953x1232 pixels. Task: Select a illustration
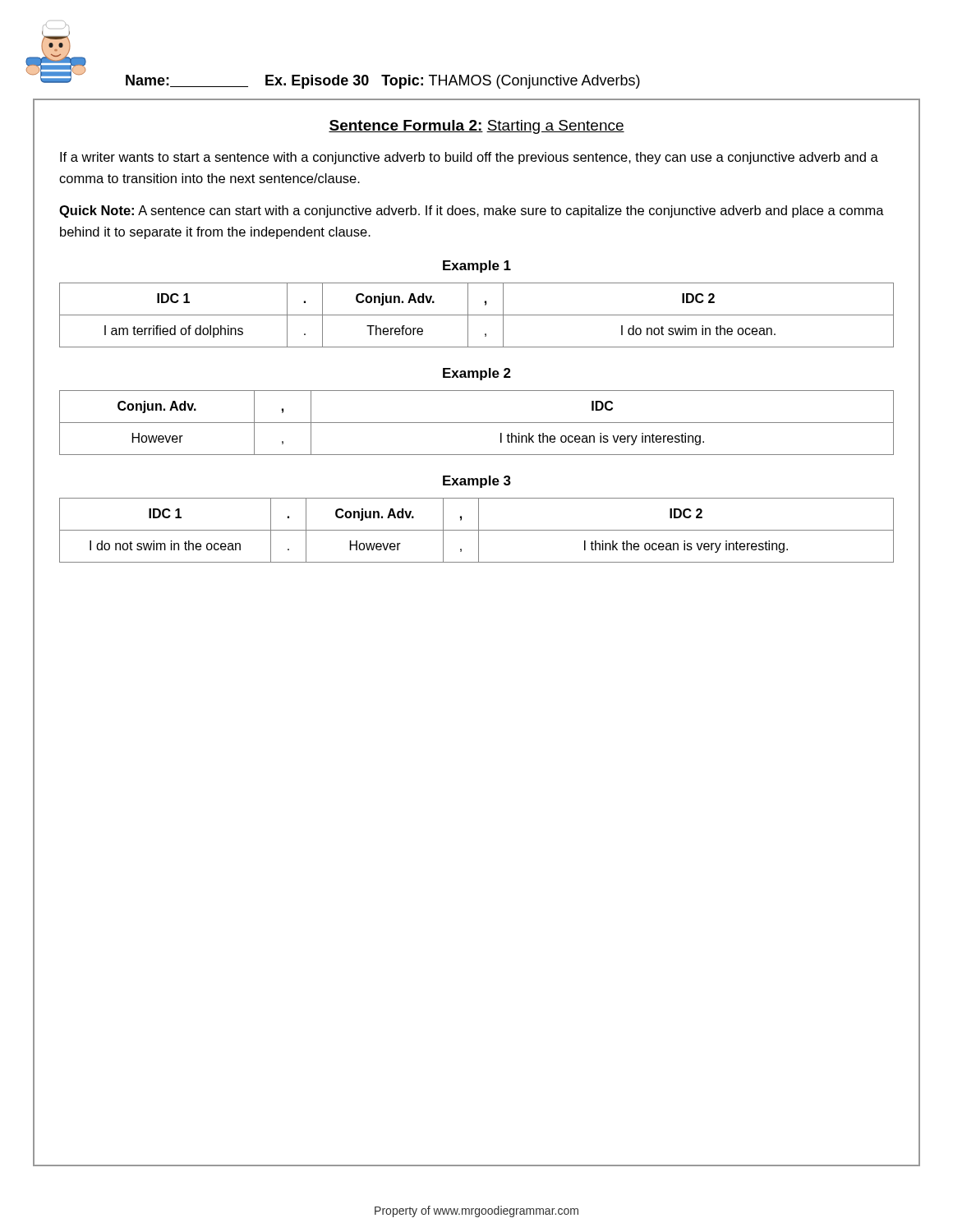coord(56,53)
